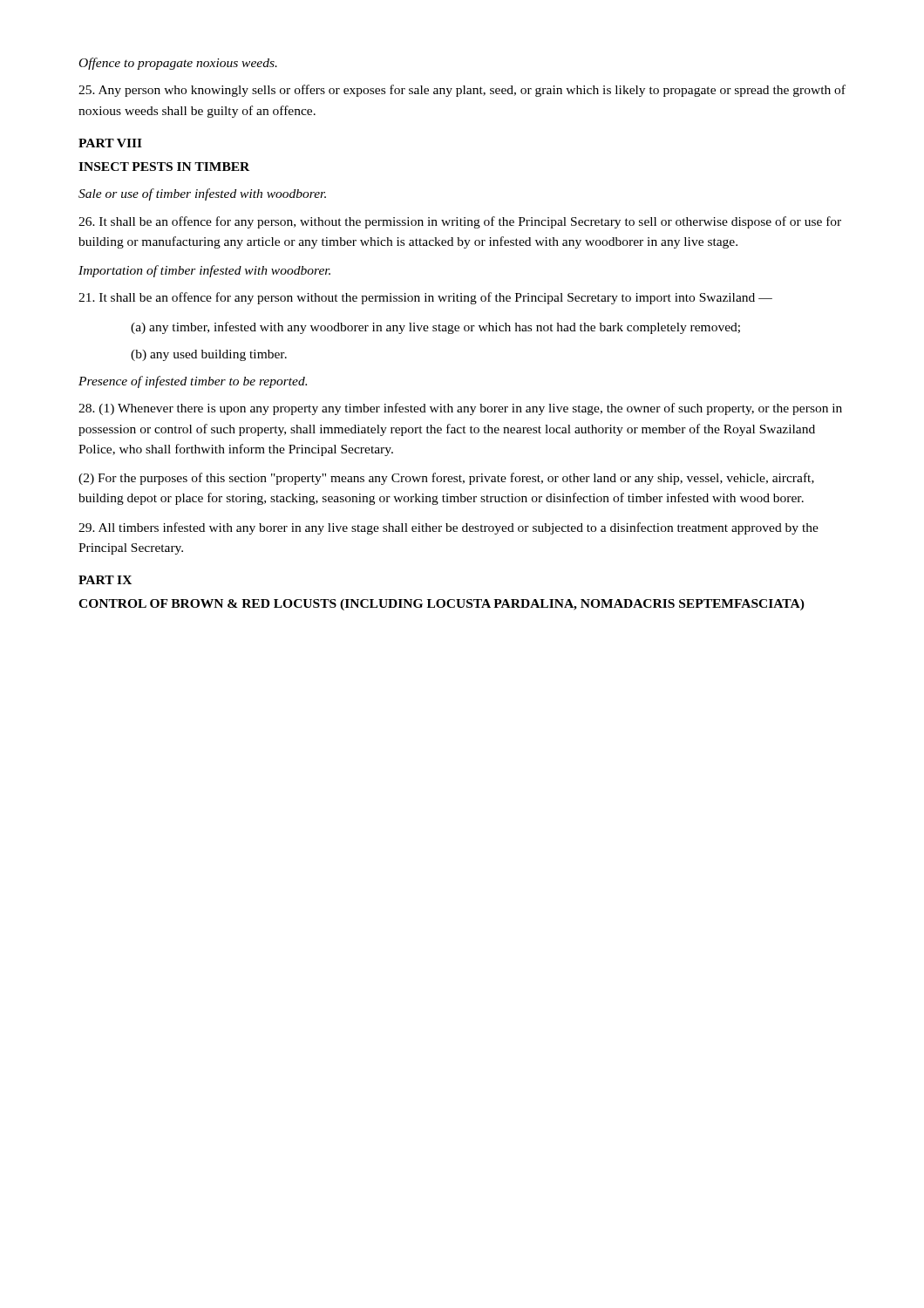The image size is (924, 1308).
Task: Find the section header that says "Presence of infested timber to be"
Action: 193,382
